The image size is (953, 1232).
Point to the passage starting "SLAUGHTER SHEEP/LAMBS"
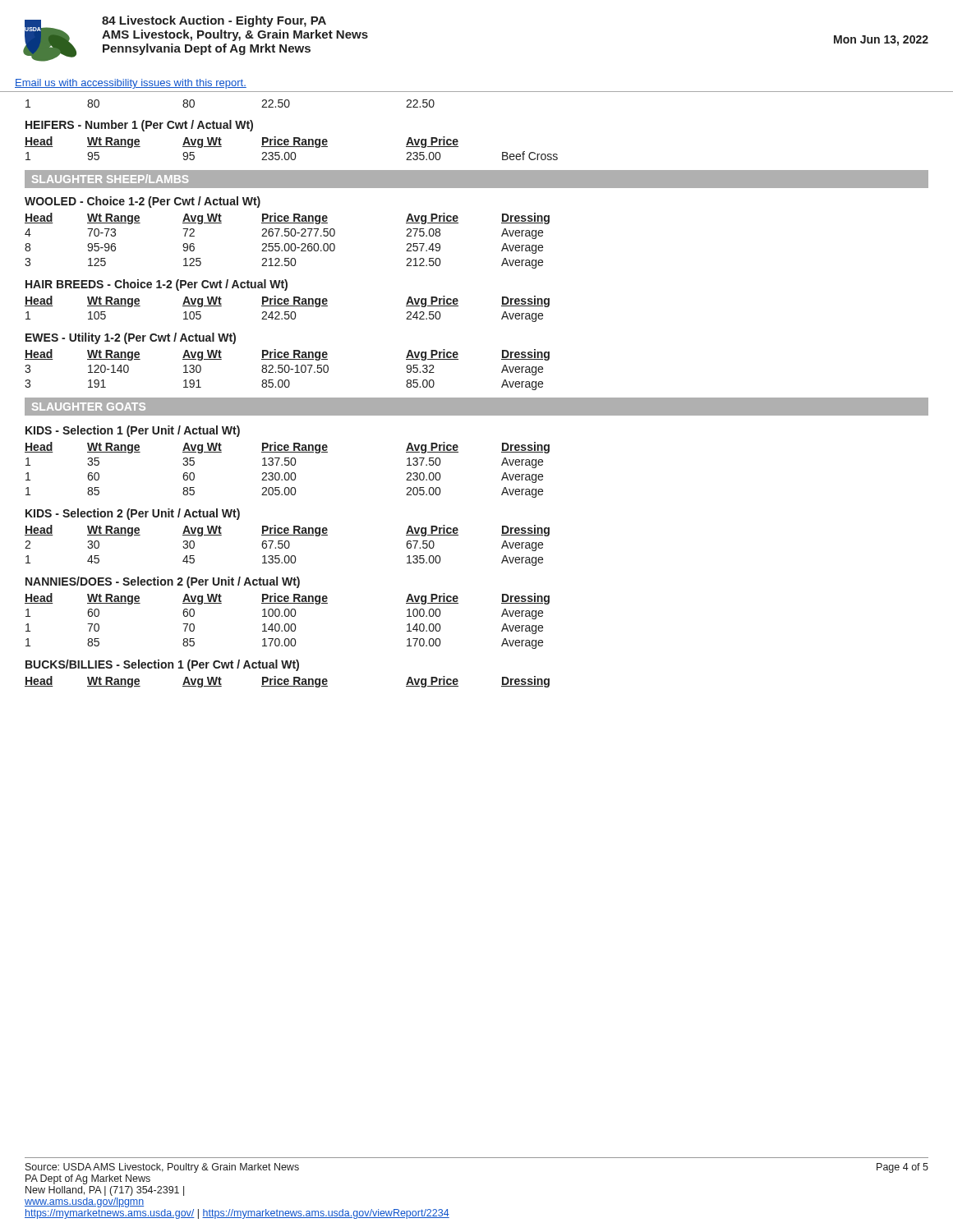pyautogui.click(x=110, y=179)
